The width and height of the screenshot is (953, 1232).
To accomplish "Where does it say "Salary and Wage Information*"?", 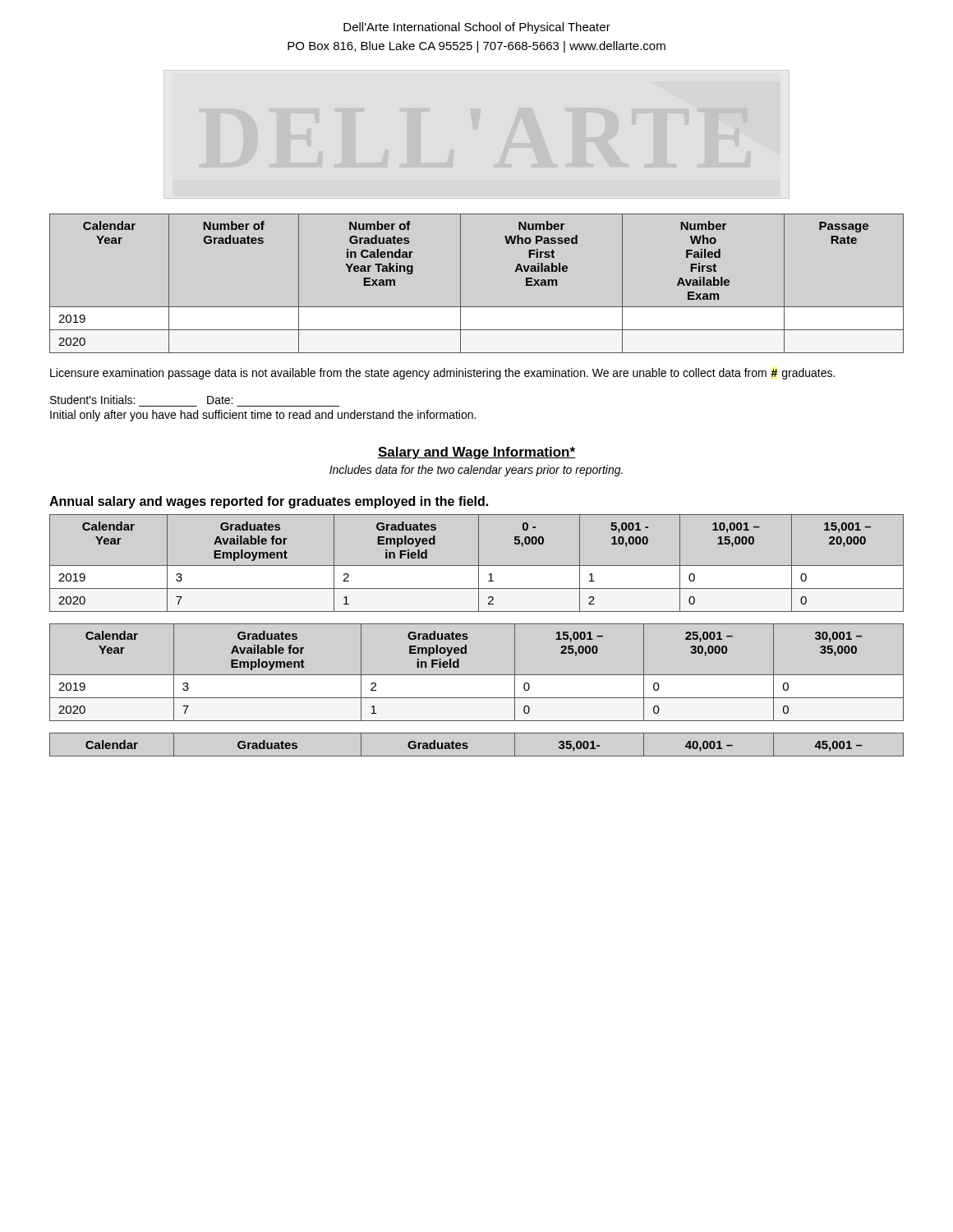I will point(476,452).
